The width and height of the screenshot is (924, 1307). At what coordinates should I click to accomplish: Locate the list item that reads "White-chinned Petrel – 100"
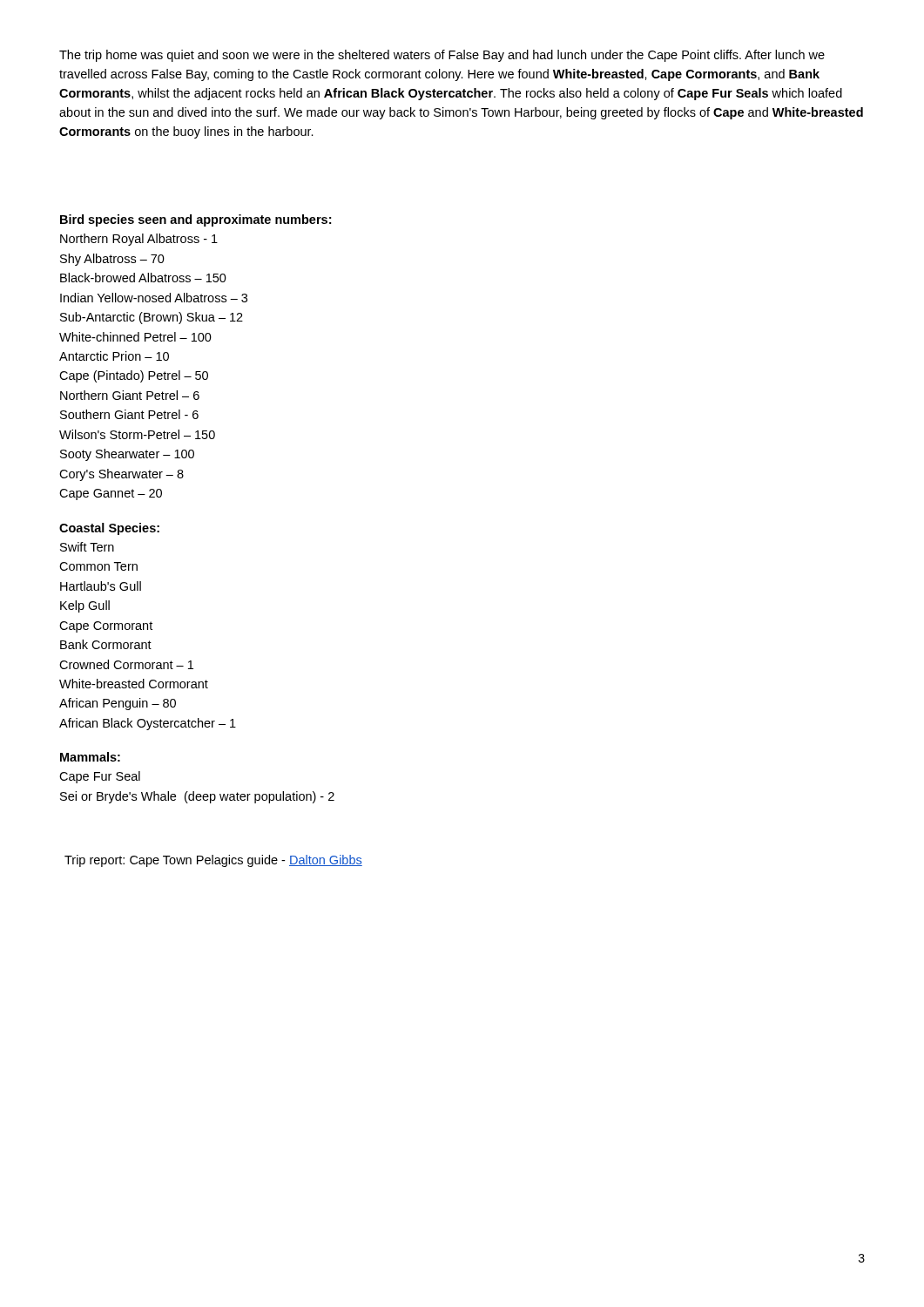click(135, 337)
